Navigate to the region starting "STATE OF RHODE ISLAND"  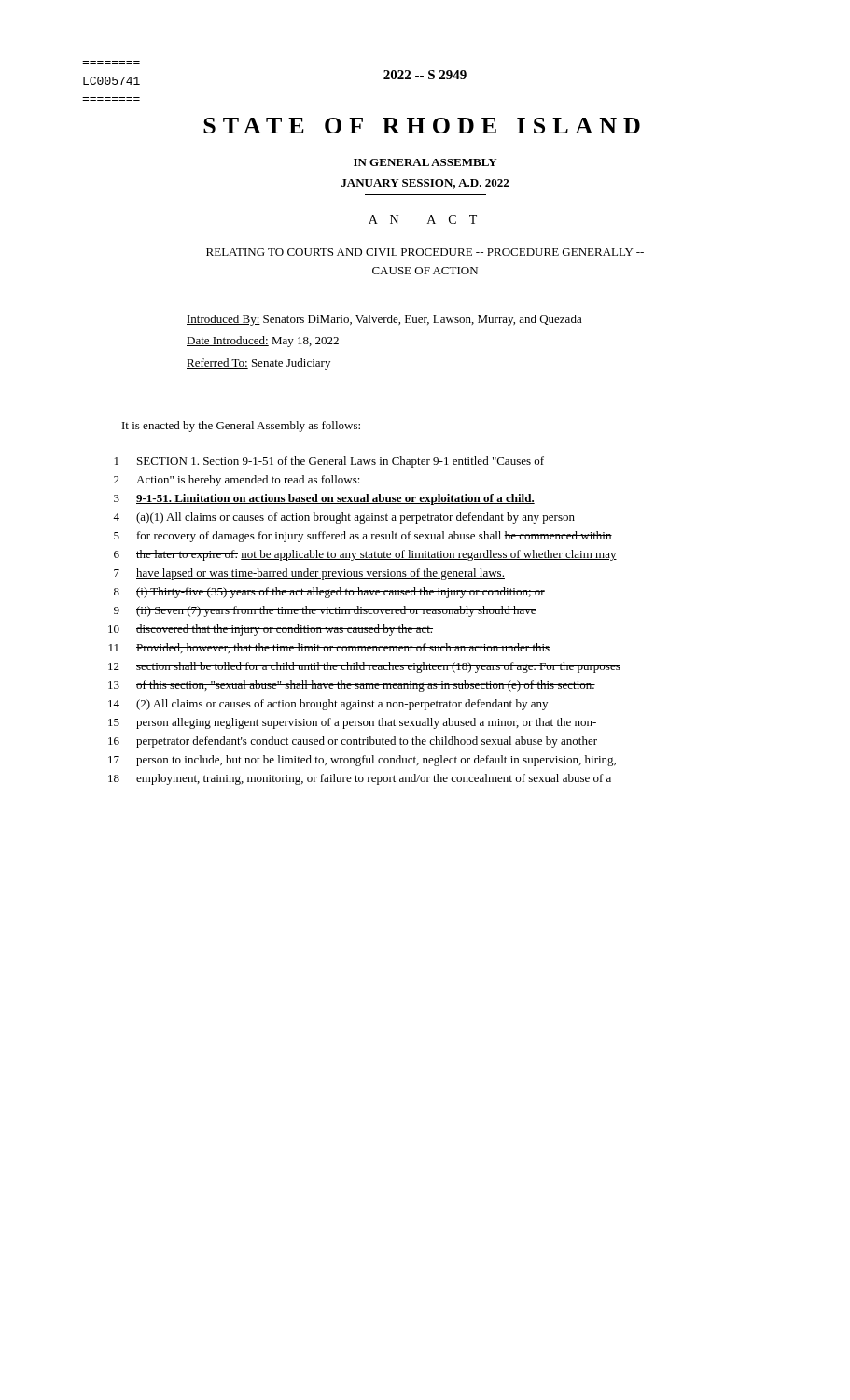[x=425, y=126]
